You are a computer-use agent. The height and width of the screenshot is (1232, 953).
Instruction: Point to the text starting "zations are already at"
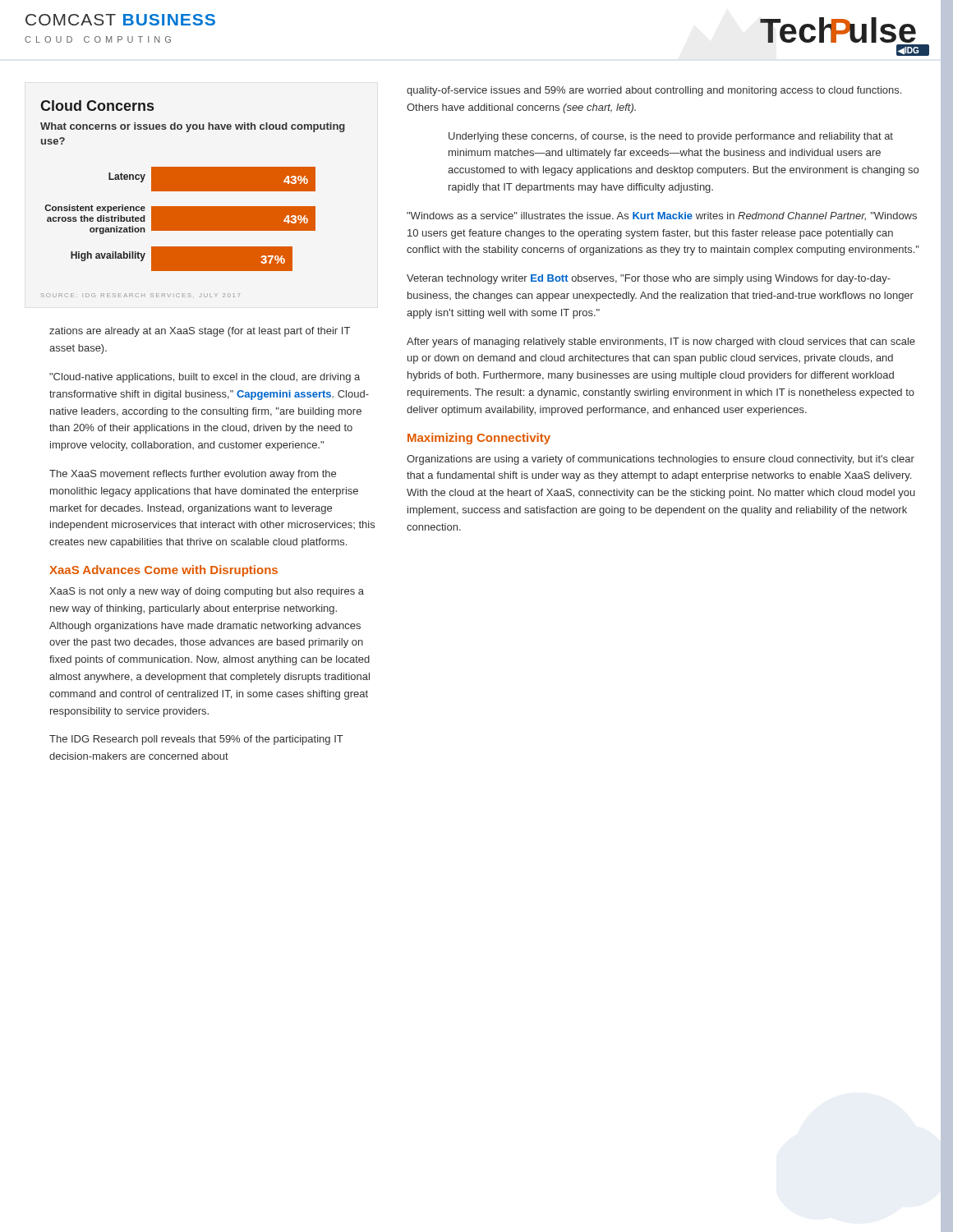click(x=200, y=339)
